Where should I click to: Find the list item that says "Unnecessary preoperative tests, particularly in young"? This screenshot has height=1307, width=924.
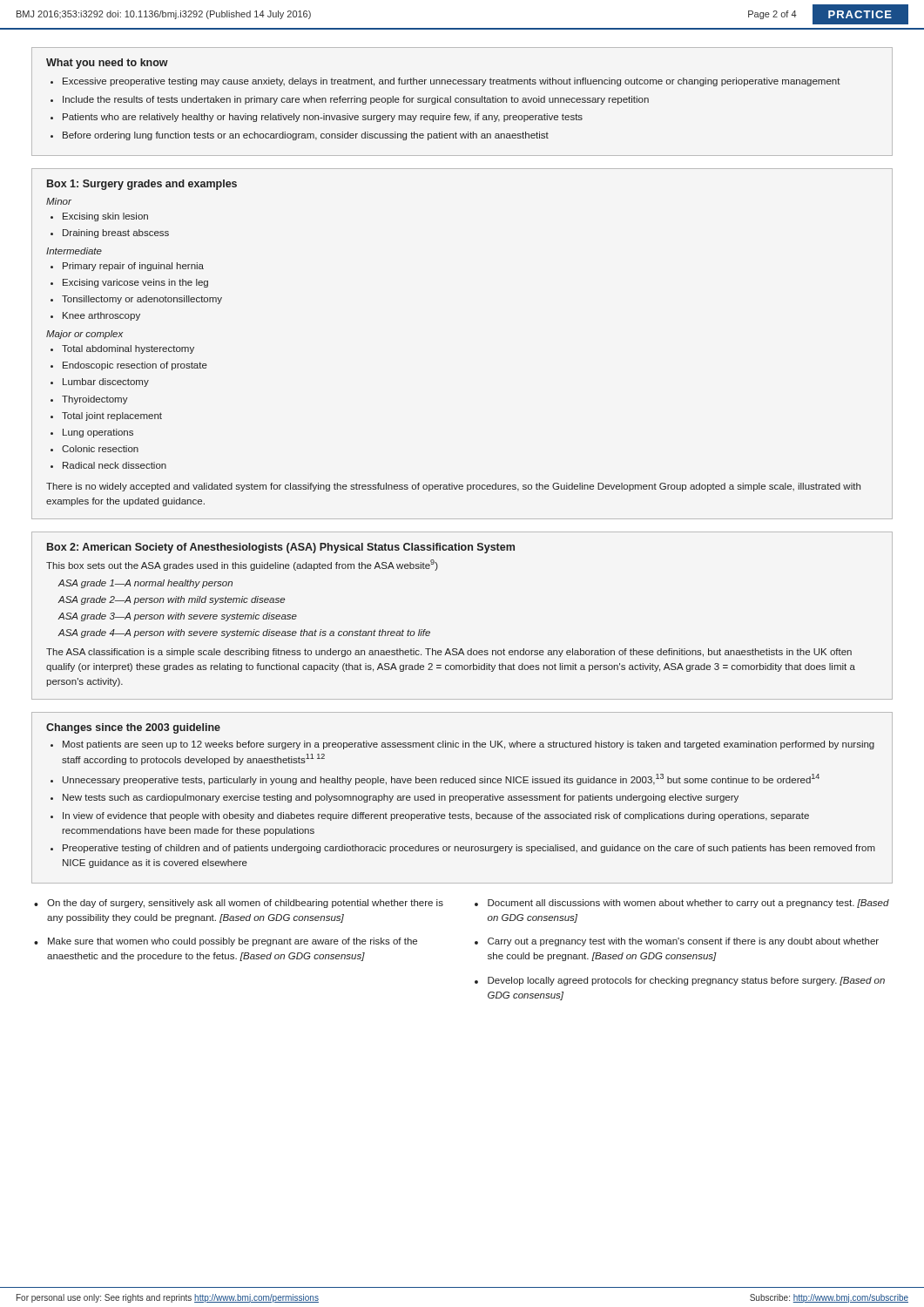pos(441,778)
